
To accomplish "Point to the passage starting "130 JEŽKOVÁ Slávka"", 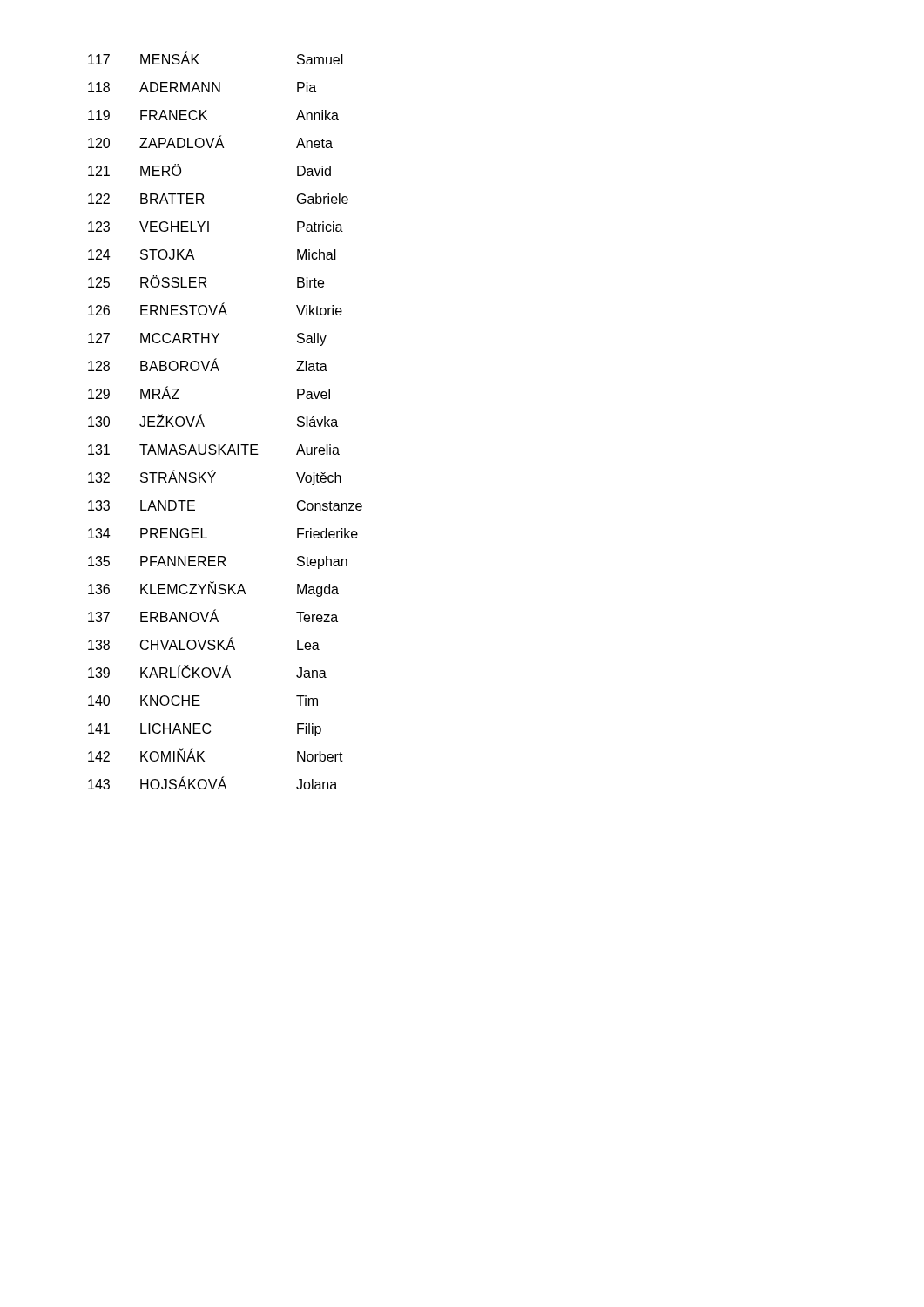I will [x=213, y=423].
